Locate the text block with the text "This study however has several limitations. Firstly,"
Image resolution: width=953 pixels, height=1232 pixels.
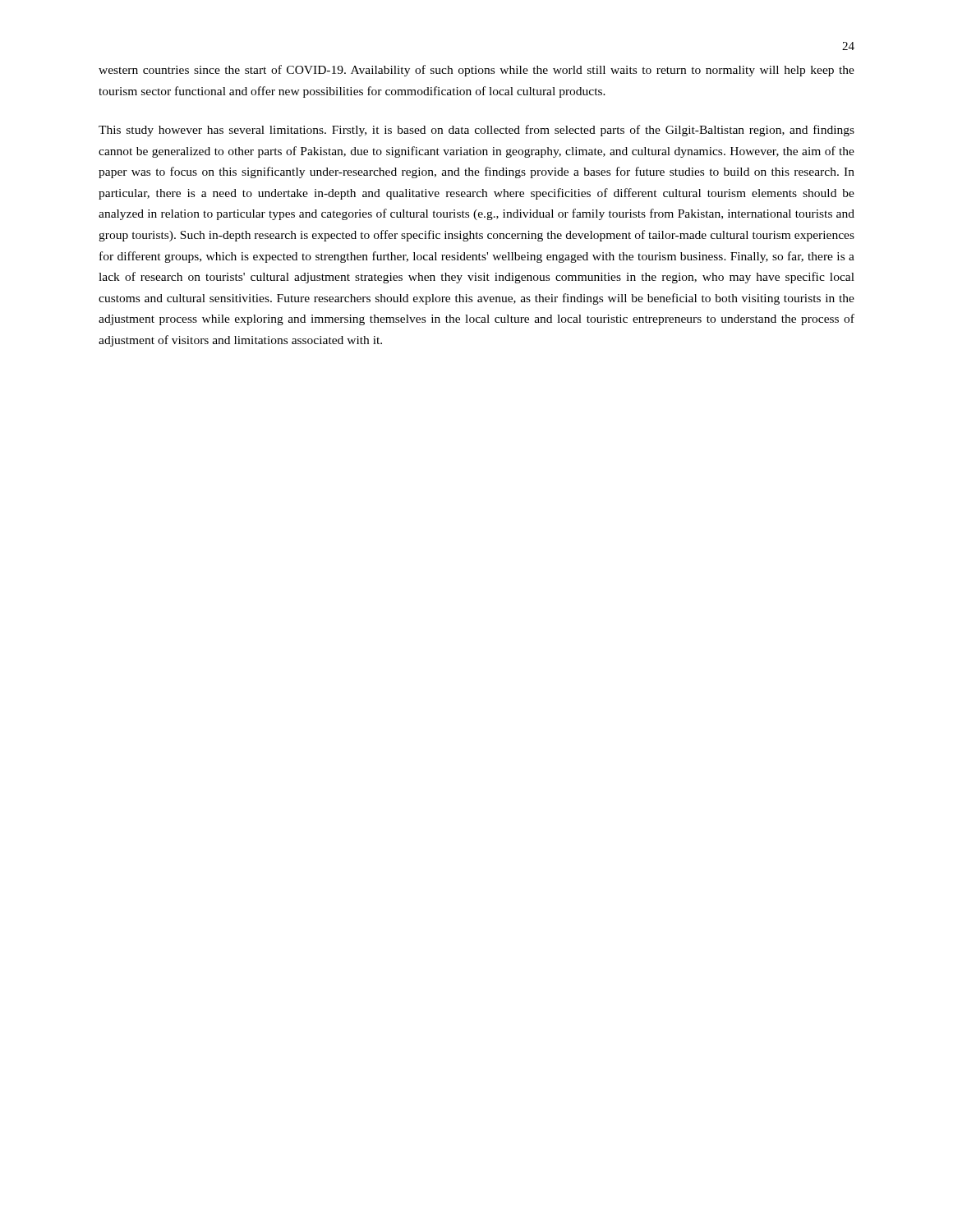[476, 234]
